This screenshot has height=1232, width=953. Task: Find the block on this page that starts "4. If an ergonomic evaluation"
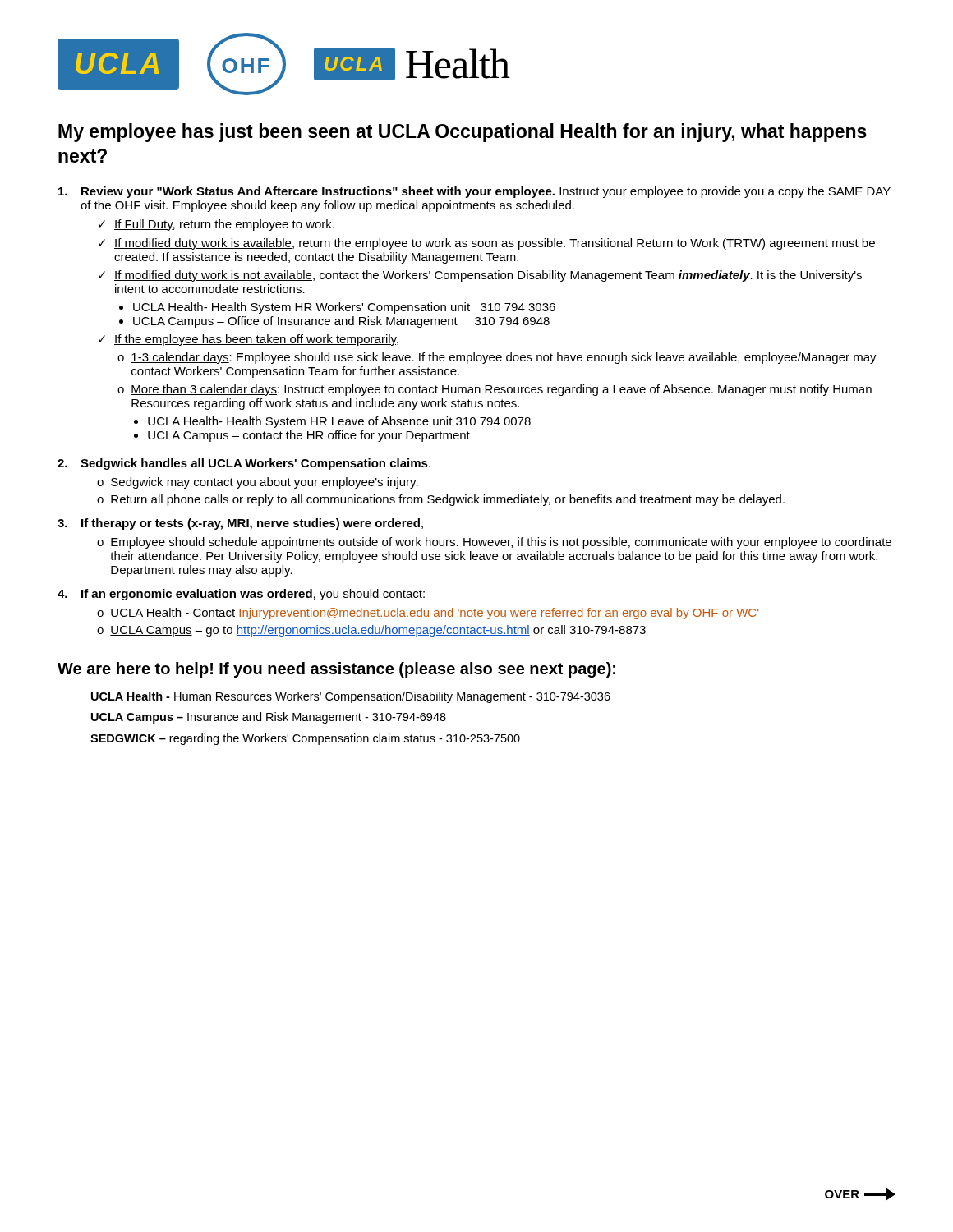point(242,593)
